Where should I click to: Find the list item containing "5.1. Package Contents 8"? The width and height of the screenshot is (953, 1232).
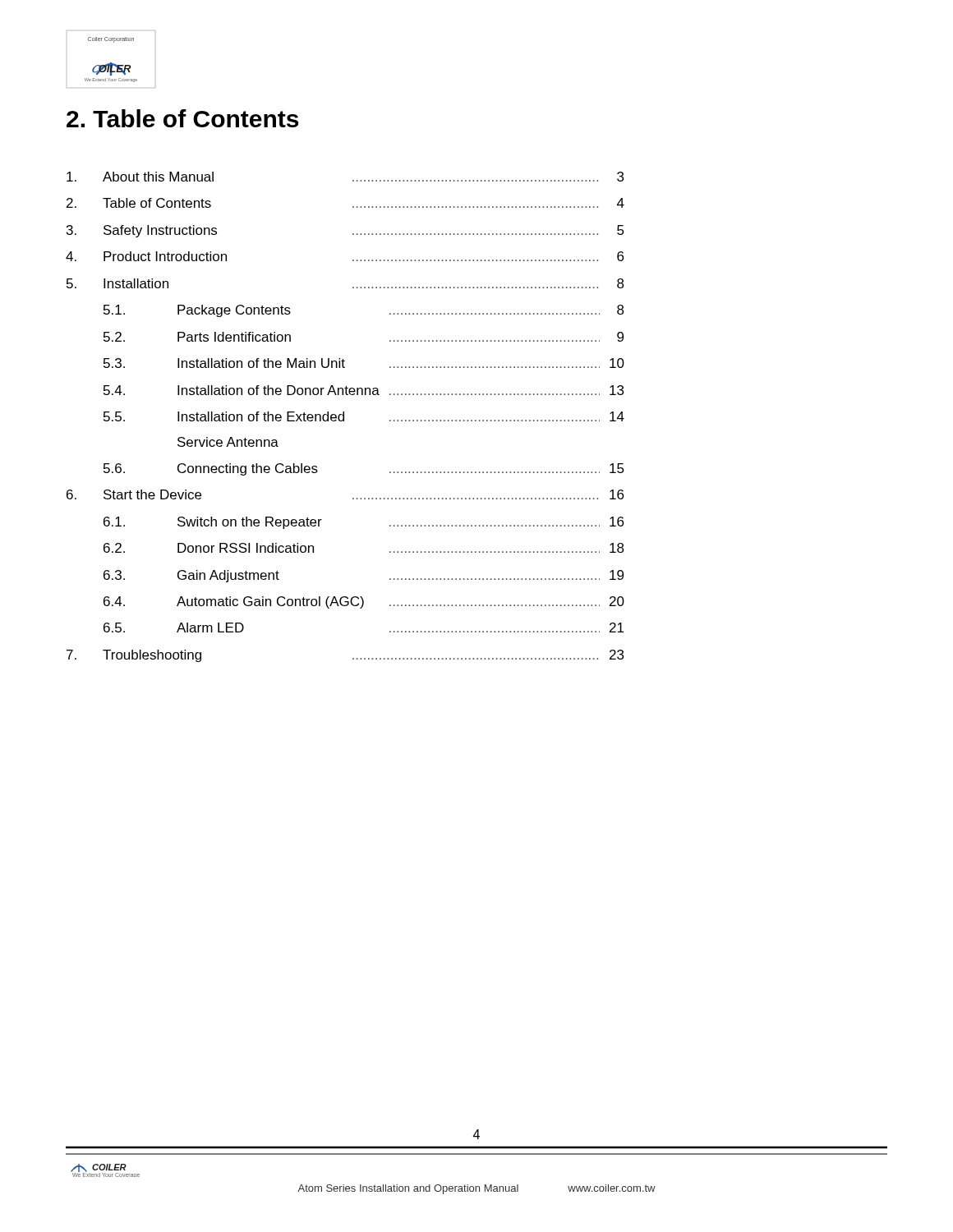tap(118, 311)
